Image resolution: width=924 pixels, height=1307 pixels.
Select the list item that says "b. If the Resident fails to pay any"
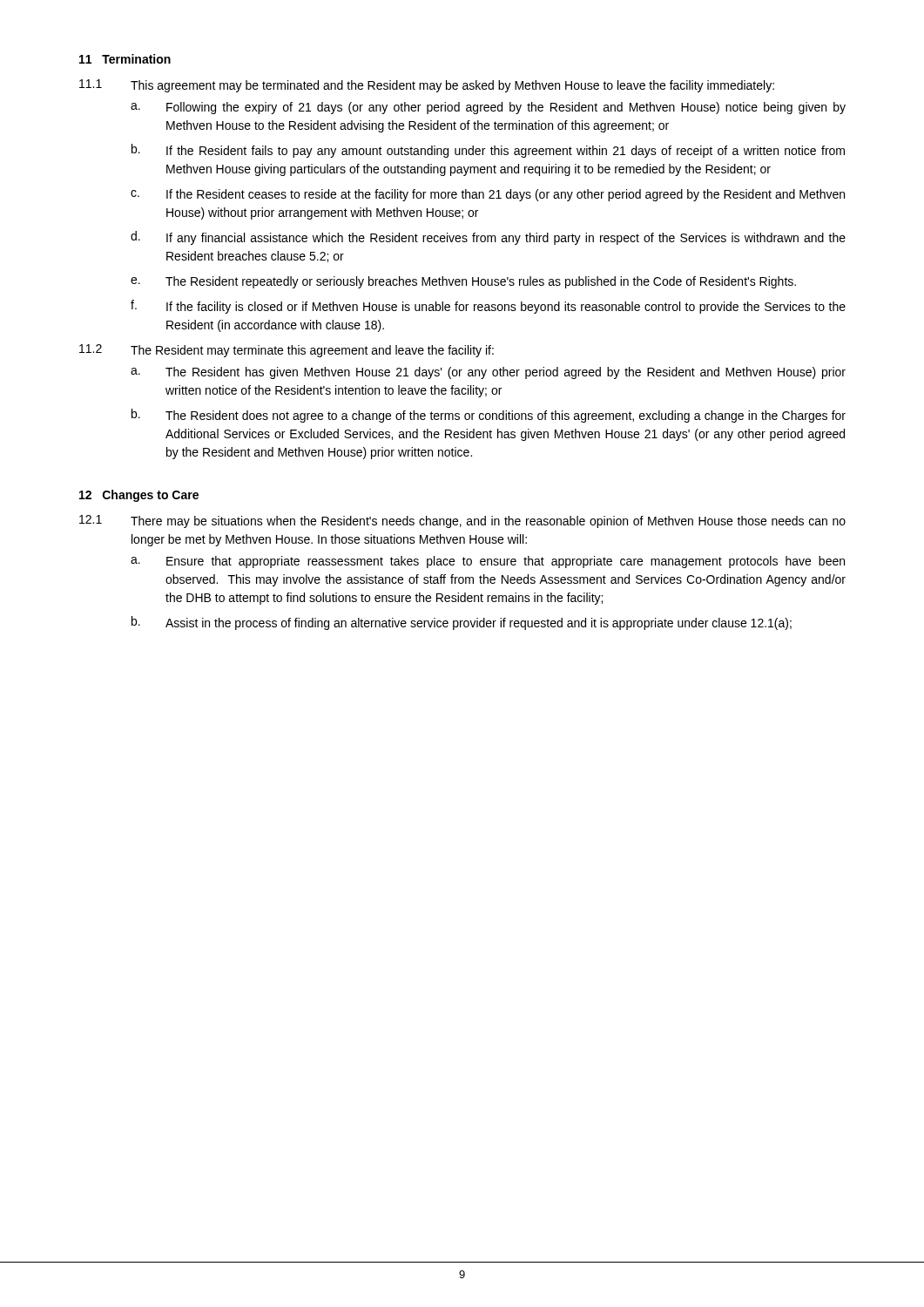click(x=488, y=160)
